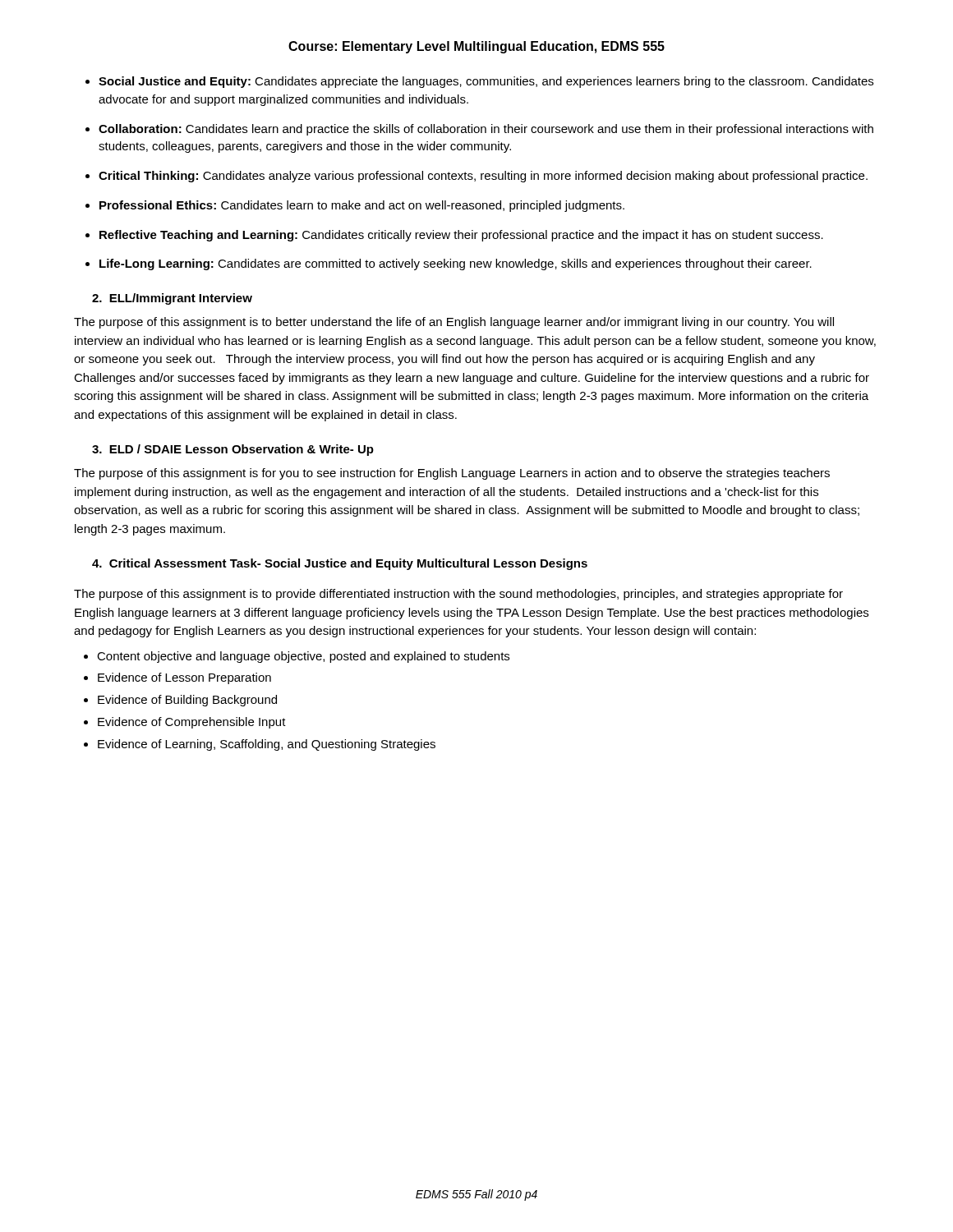Locate the block starting "4. Critical Assessment"
953x1232 pixels.
click(x=340, y=563)
